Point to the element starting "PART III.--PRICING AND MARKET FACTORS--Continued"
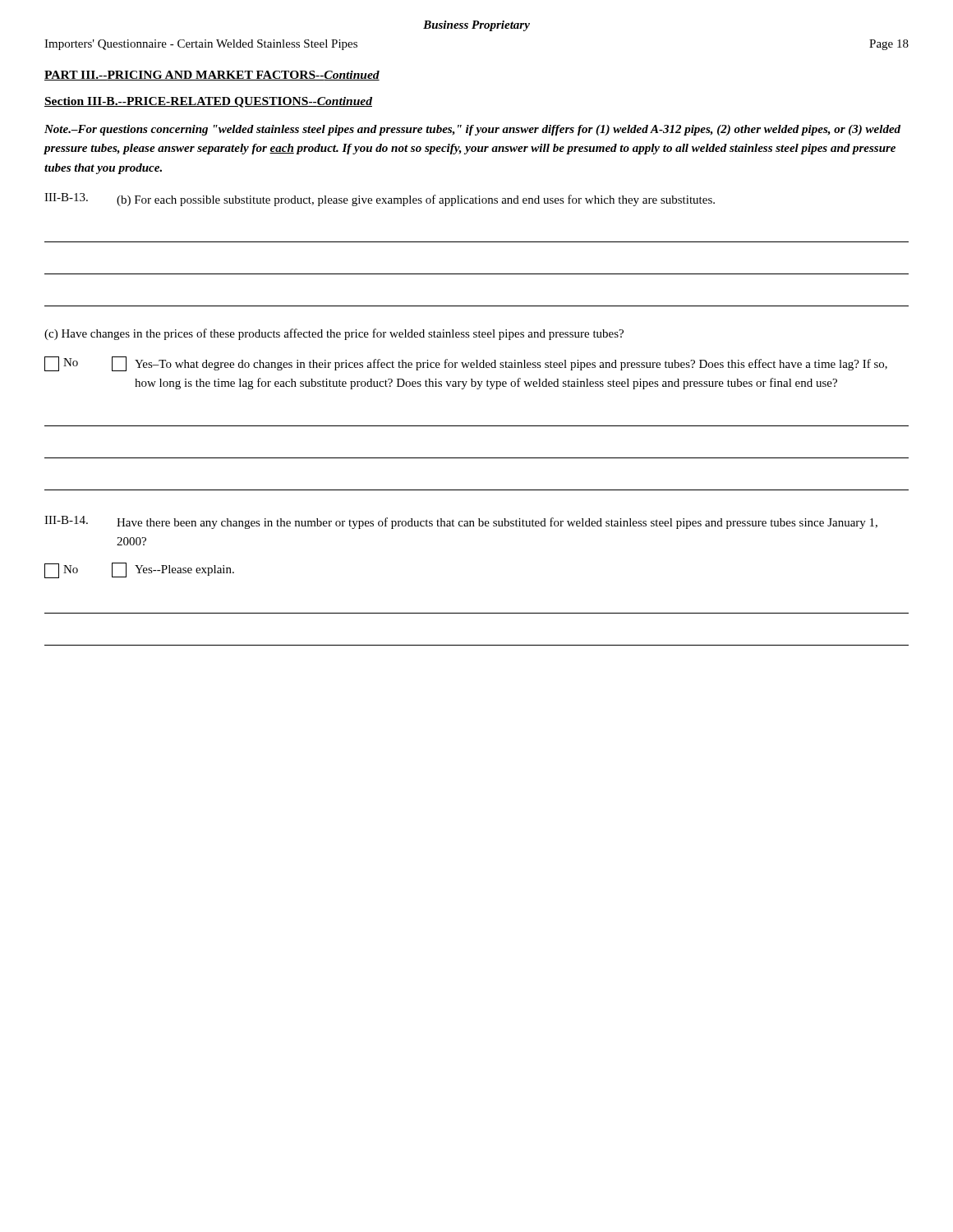The width and height of the screenshot is (953, 1232). coord(212,74)
